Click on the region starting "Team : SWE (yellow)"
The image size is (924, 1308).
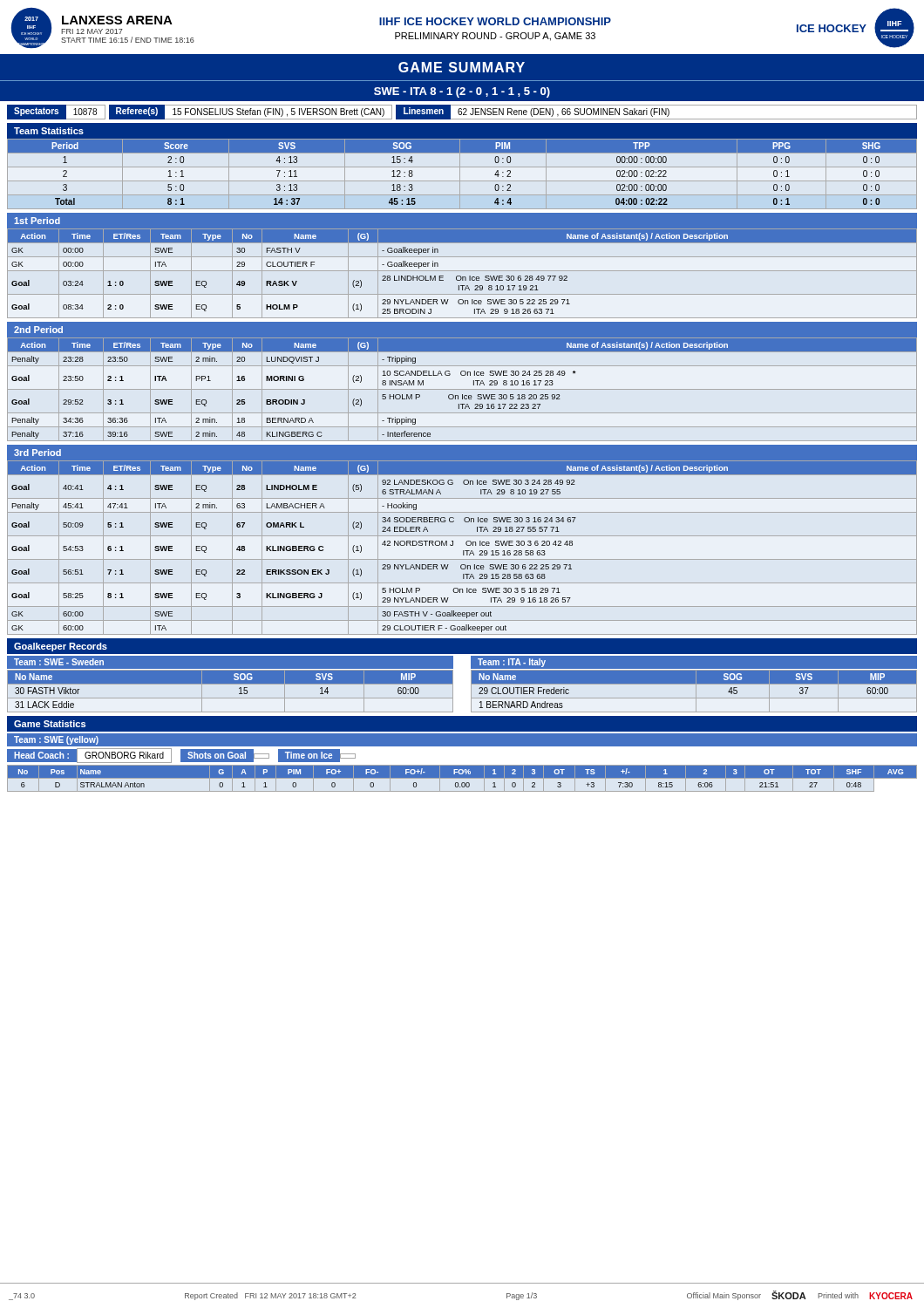tap(56, 740)
